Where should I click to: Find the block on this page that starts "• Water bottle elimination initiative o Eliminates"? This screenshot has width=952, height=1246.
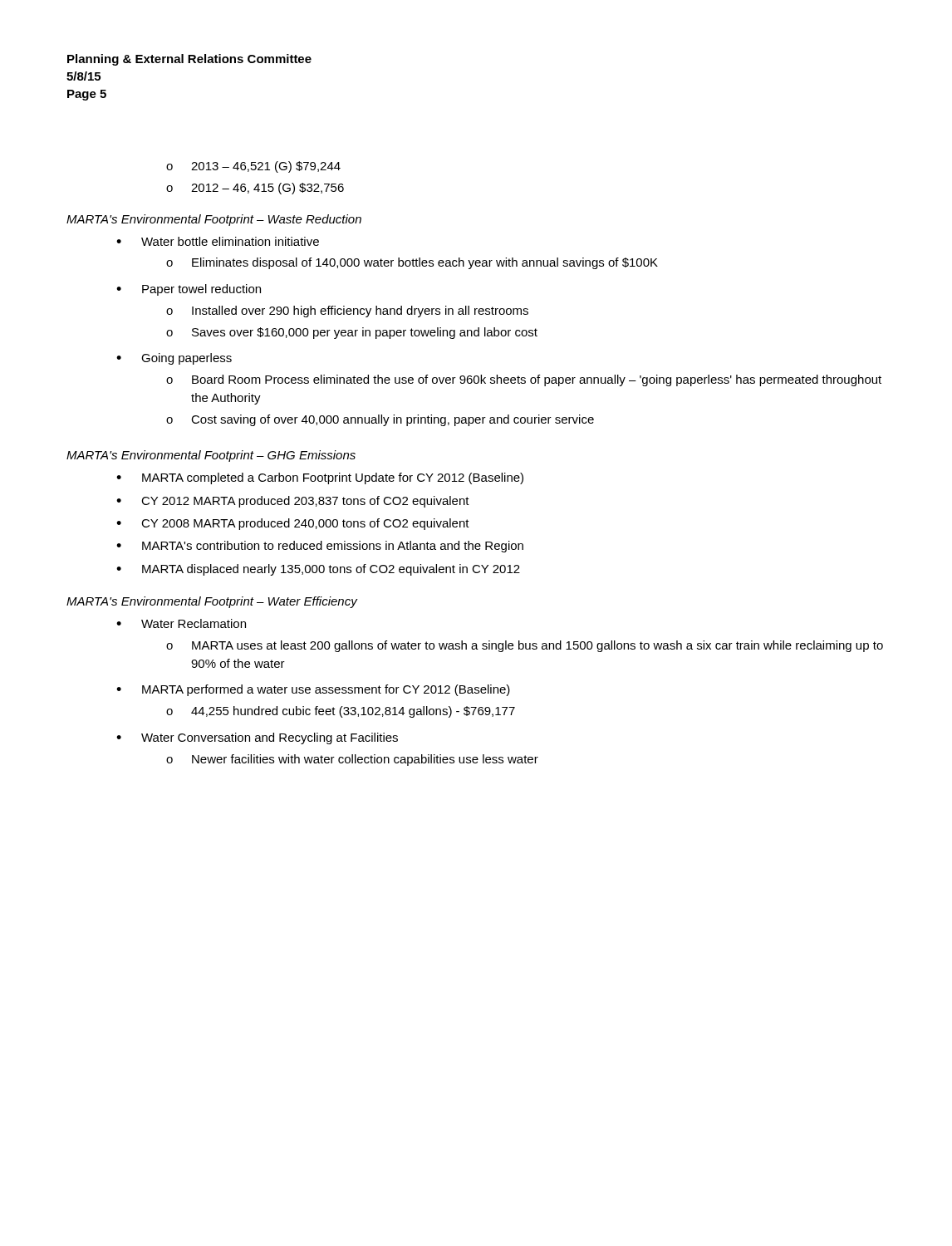[x=501, y=254]
